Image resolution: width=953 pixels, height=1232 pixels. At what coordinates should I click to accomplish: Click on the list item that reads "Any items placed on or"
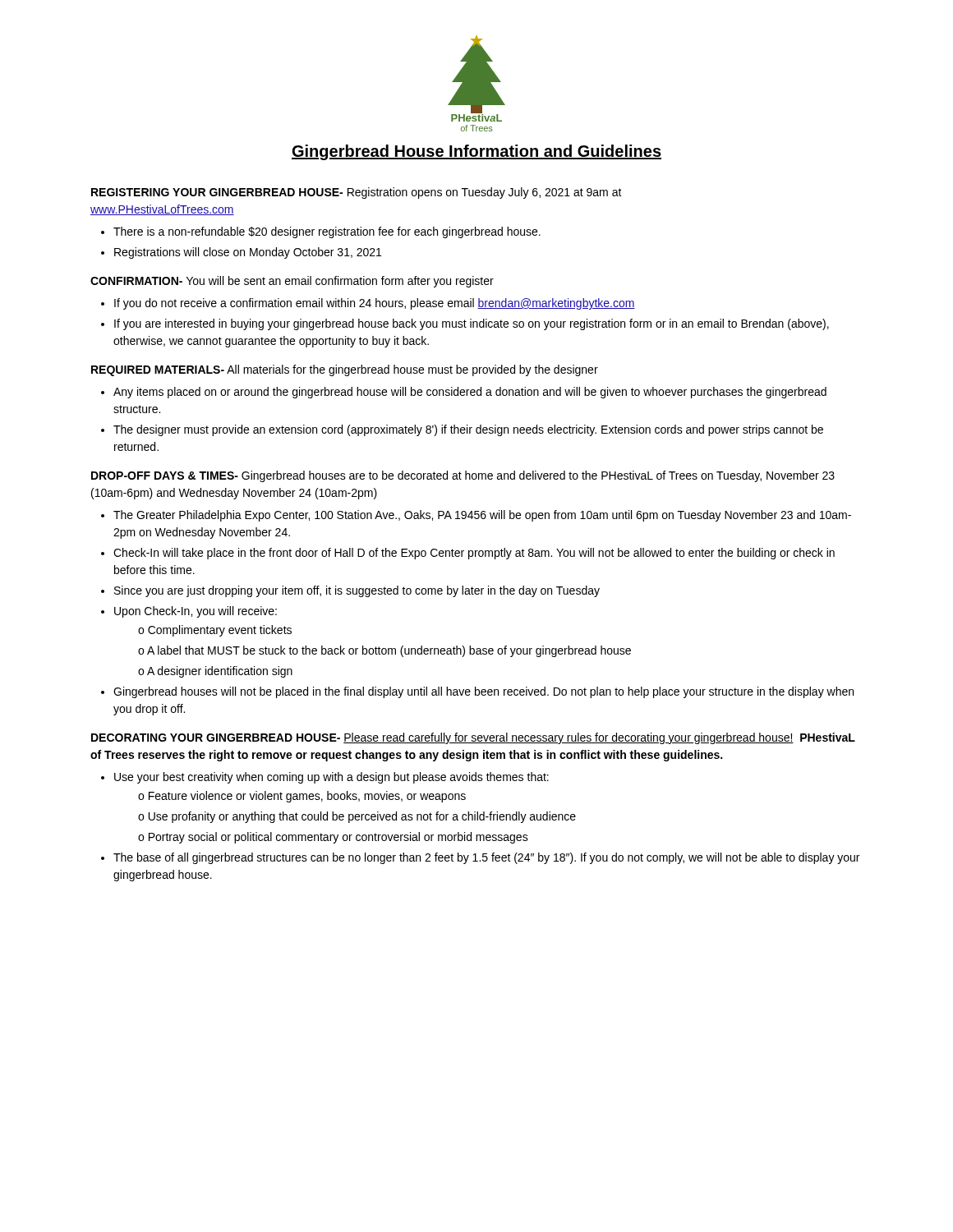click(x=470, y=400)
